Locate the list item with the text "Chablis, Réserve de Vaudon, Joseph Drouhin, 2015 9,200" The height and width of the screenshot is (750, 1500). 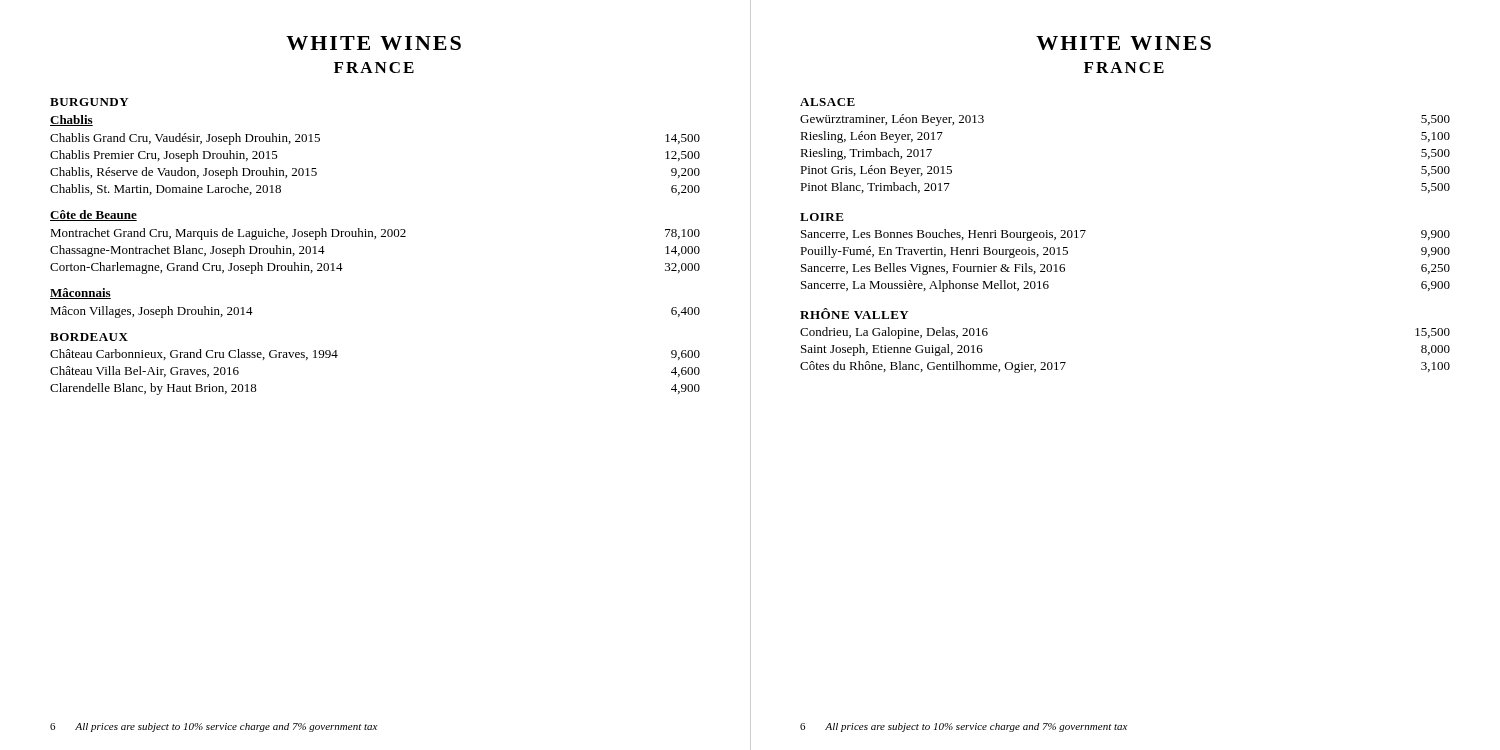184,172
